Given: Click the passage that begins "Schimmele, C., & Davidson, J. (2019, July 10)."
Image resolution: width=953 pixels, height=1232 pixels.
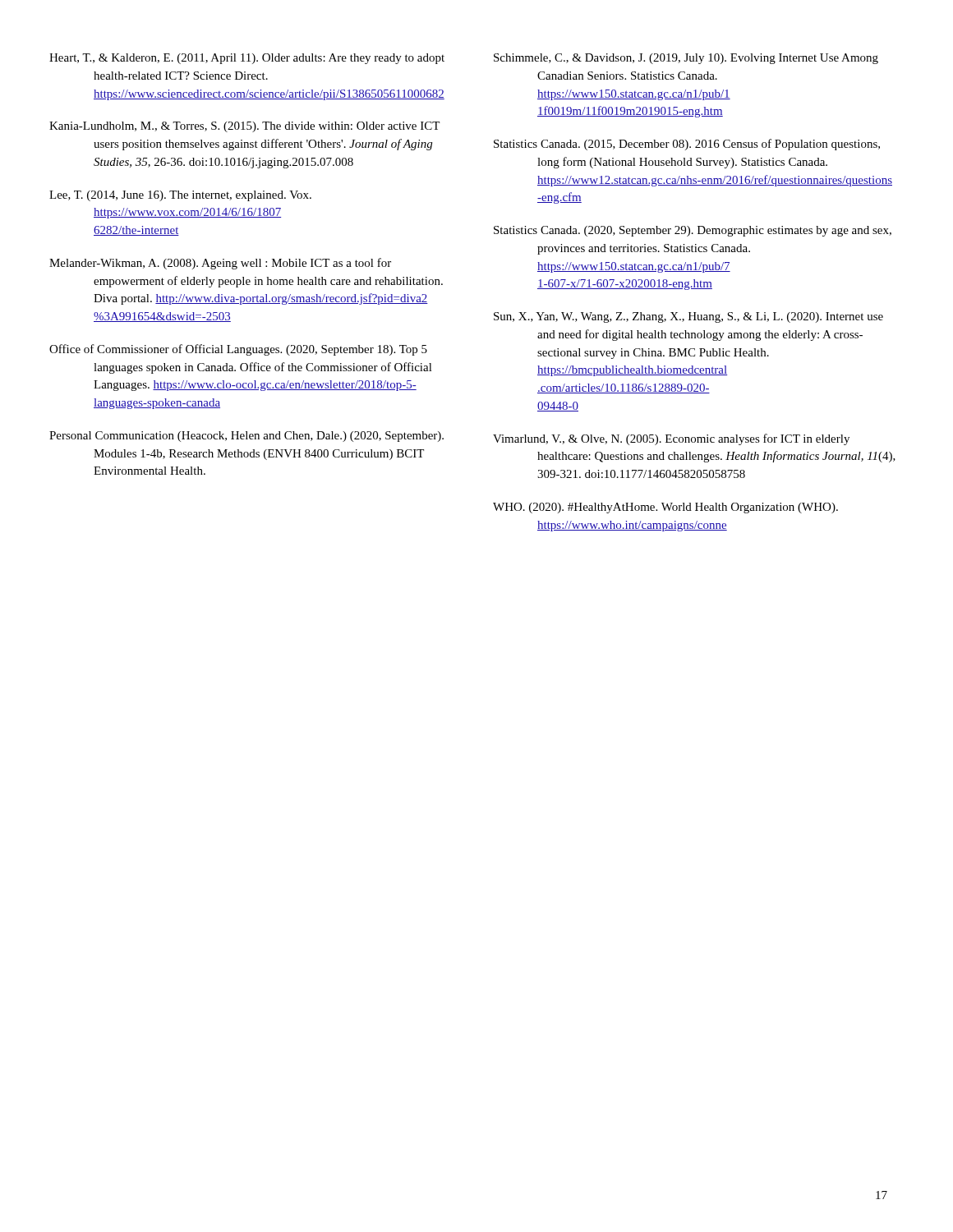Looking at the screenshot, I should (686, 84).
